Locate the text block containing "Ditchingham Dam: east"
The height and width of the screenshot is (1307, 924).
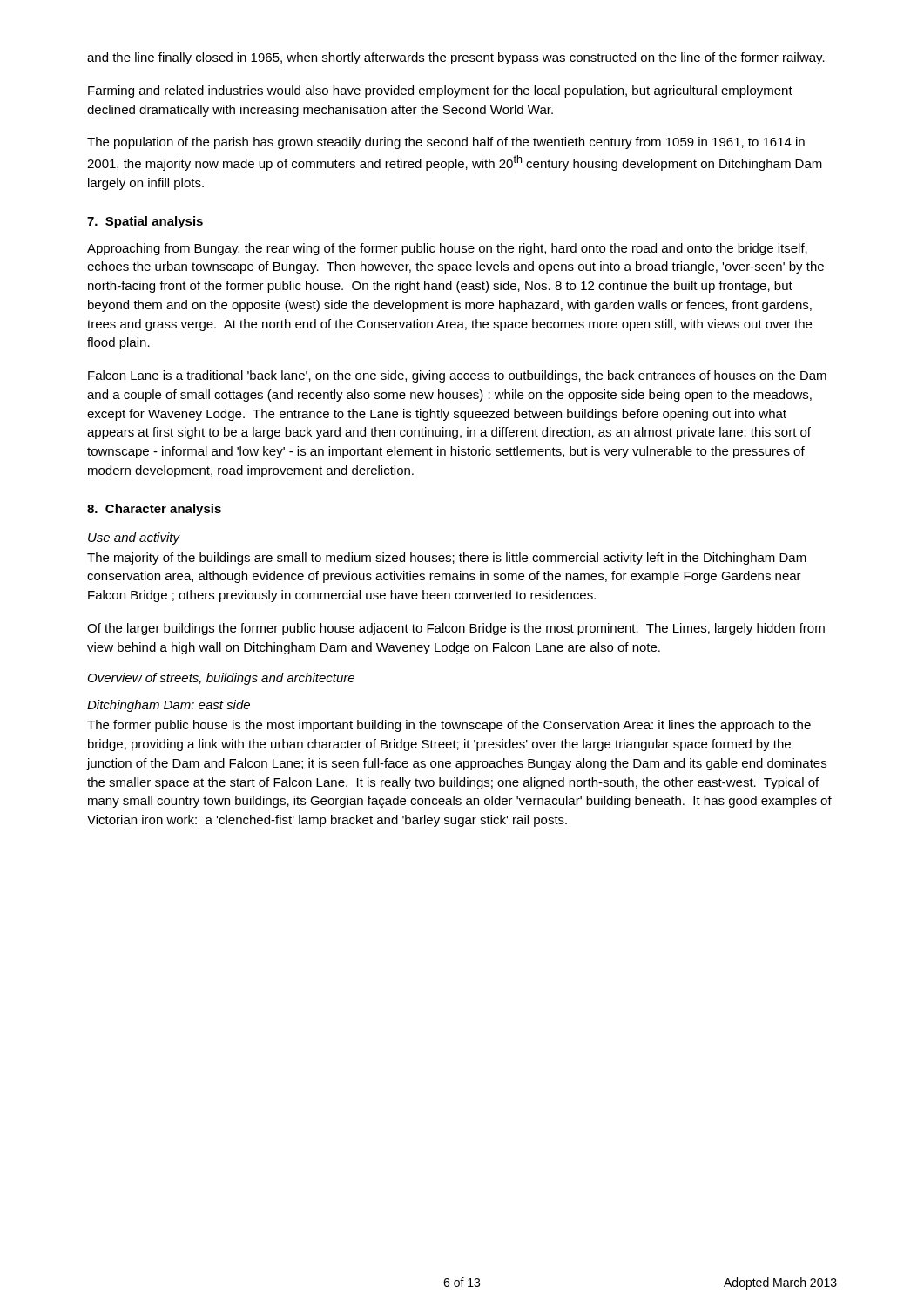(x=169, y=705)
